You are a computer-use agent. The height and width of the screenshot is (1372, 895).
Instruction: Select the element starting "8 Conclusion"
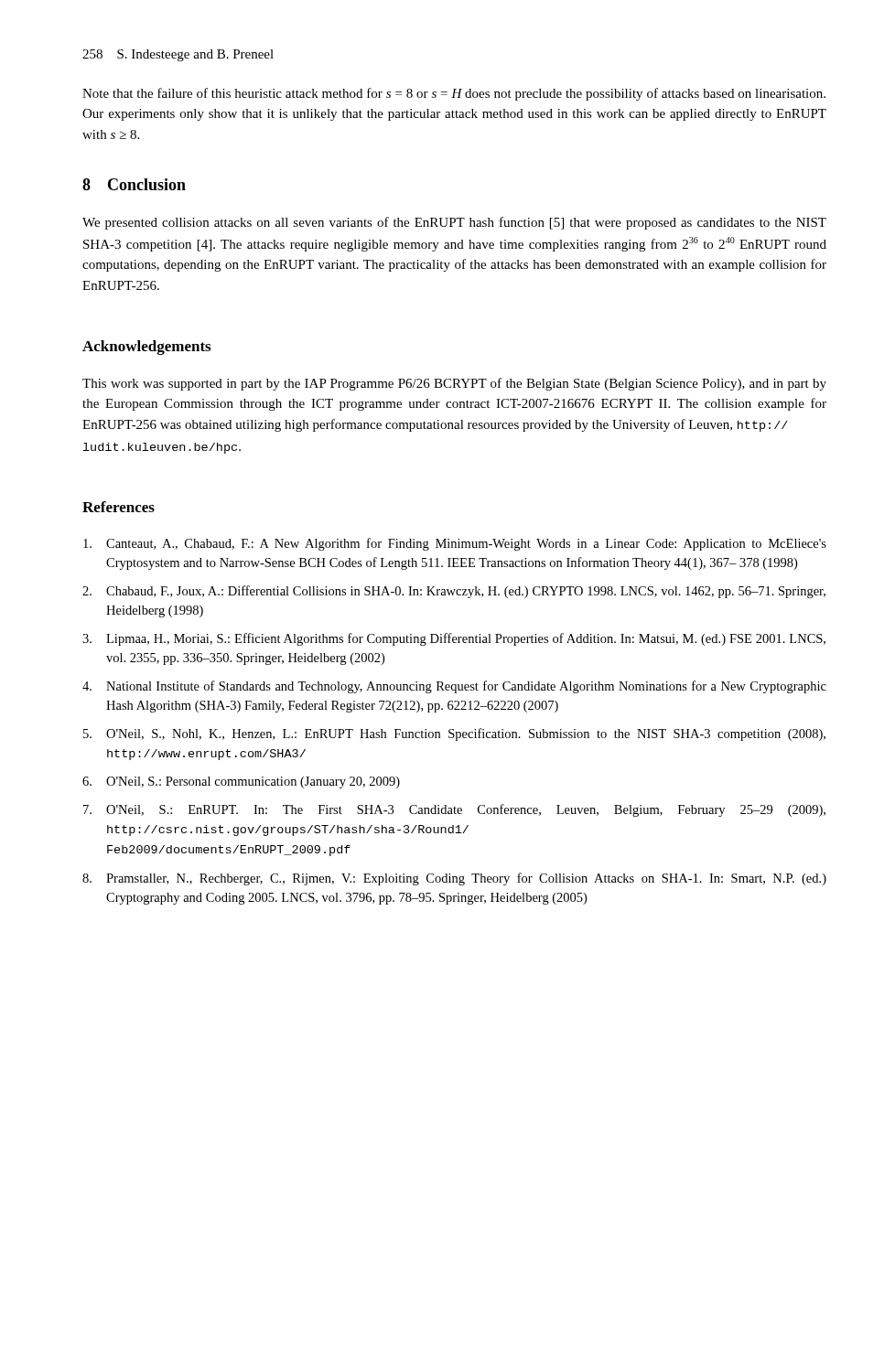click(134, 185)
